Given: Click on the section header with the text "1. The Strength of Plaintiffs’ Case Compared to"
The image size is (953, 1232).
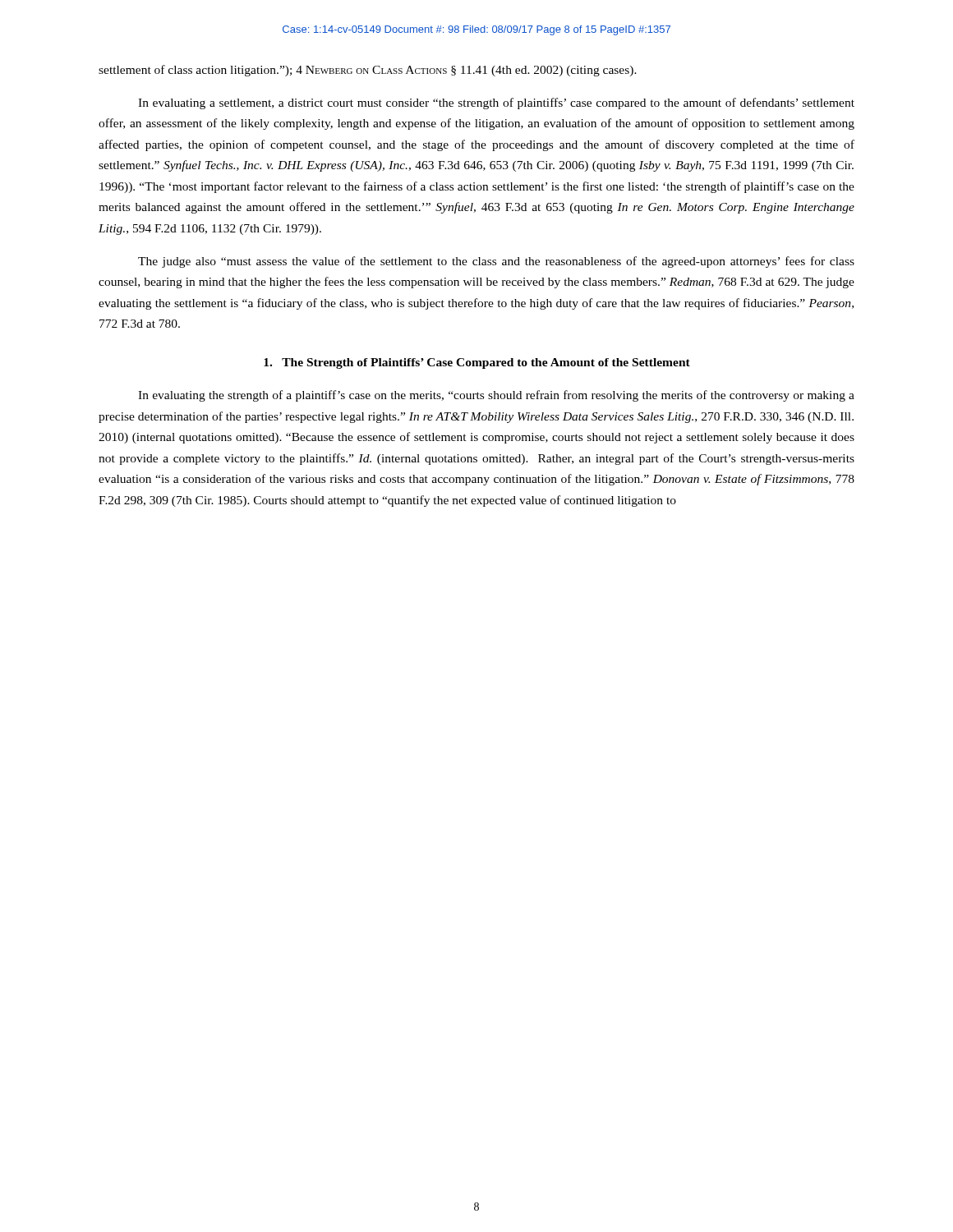Looking at the screenshot, I should tap(476, 362).
